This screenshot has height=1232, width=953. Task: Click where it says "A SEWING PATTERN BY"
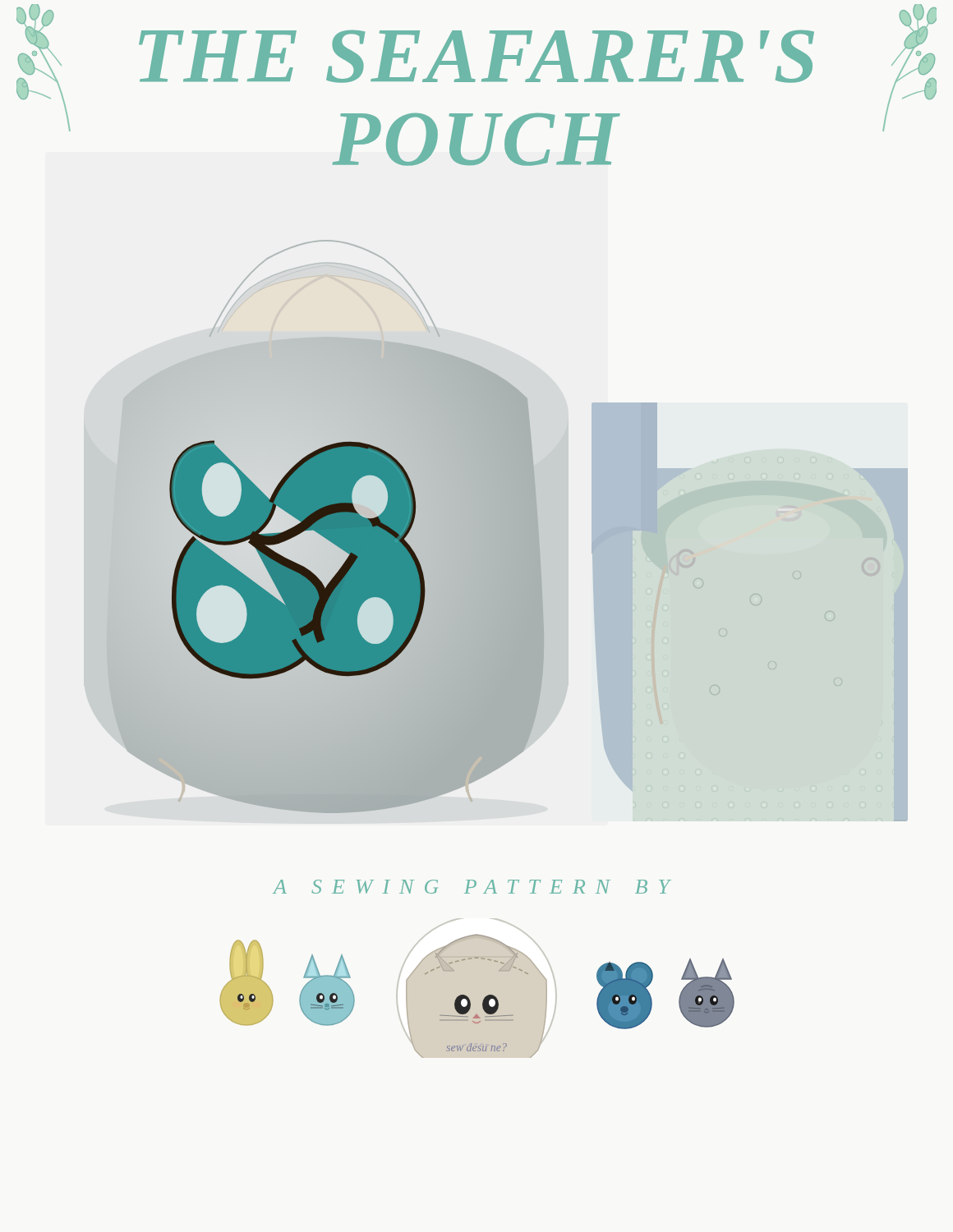pyautogui.click(x=476, y=887)
